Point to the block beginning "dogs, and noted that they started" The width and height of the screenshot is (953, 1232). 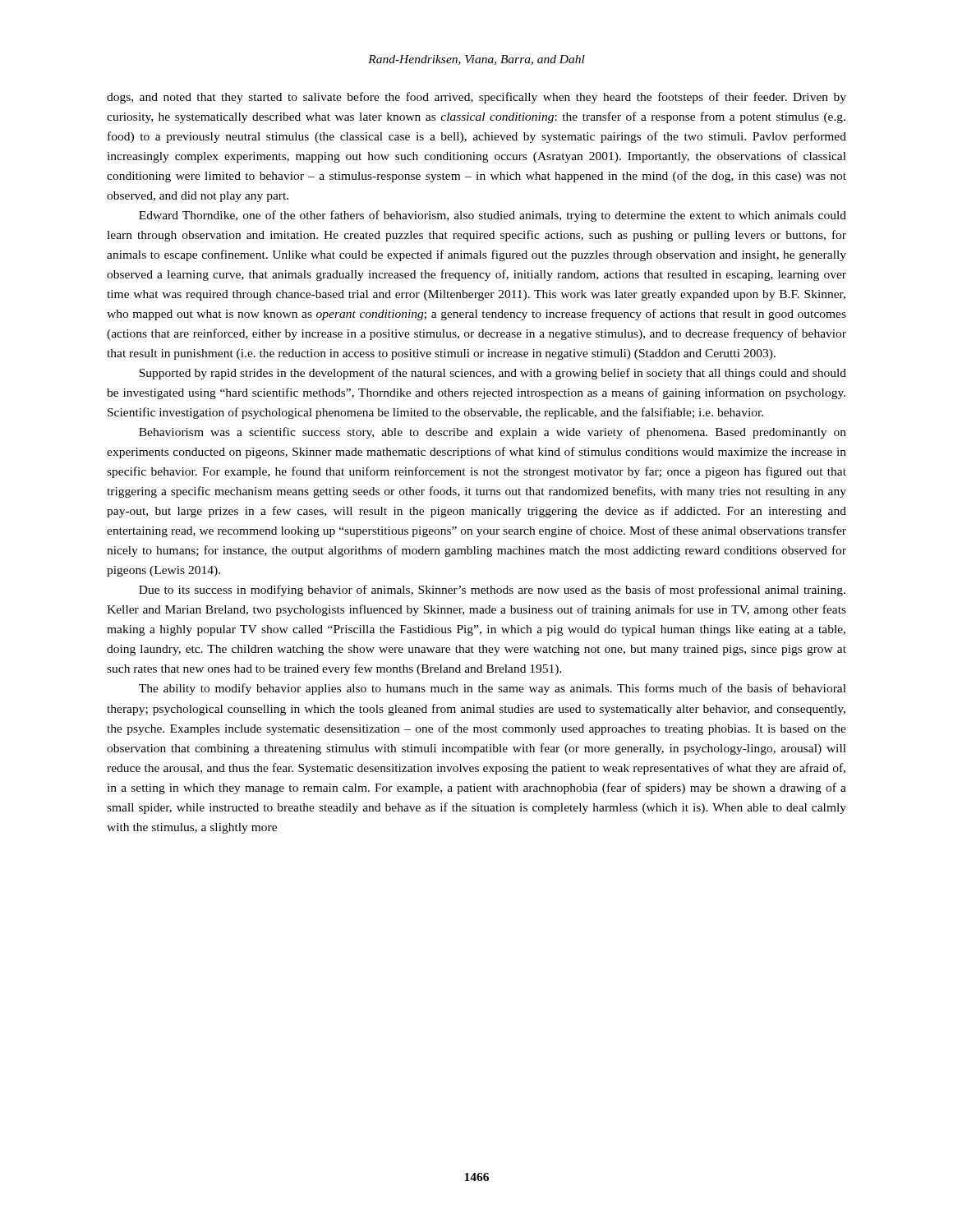point(476,462)
